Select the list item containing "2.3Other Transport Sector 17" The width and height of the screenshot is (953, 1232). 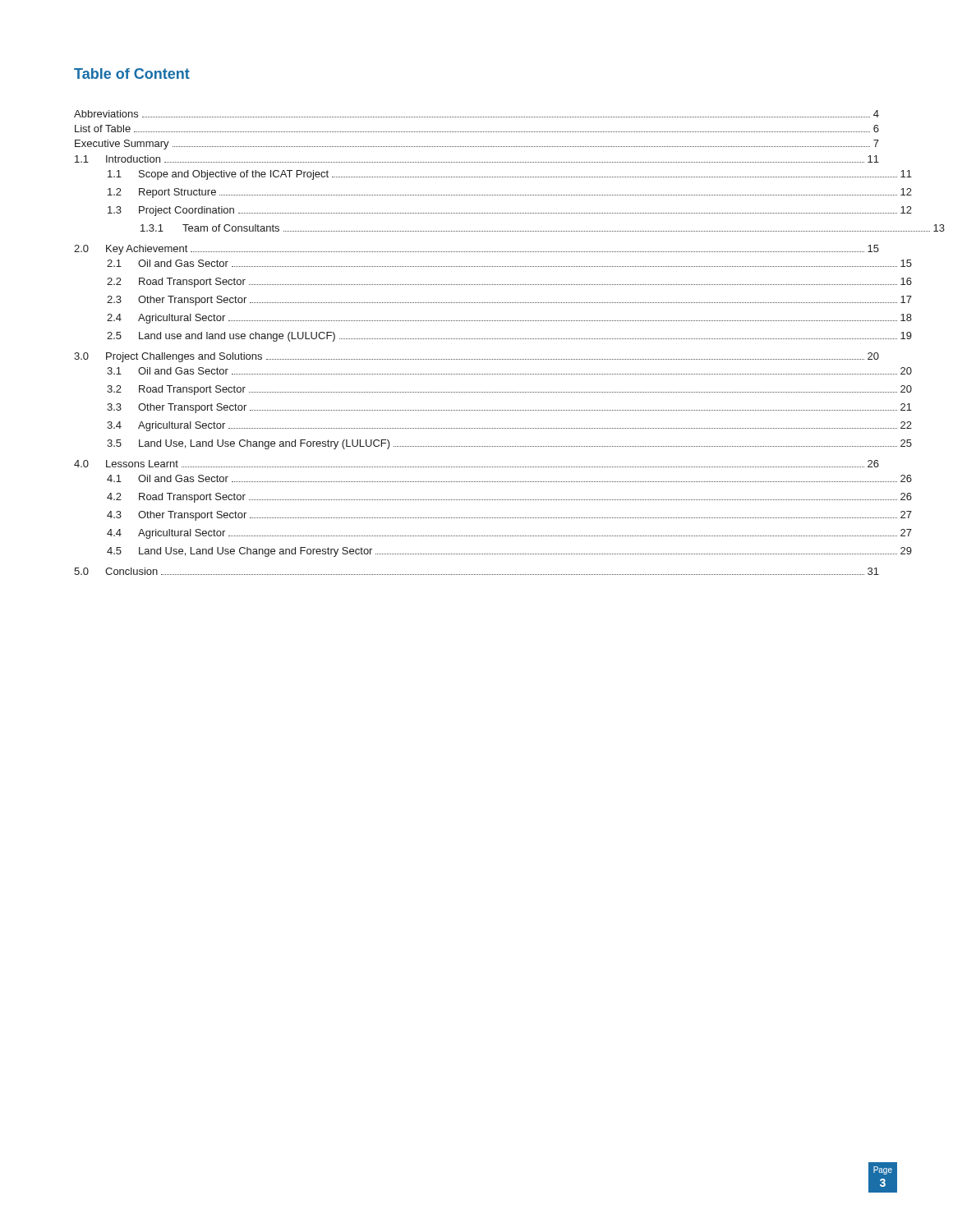[x=509, y=299]
